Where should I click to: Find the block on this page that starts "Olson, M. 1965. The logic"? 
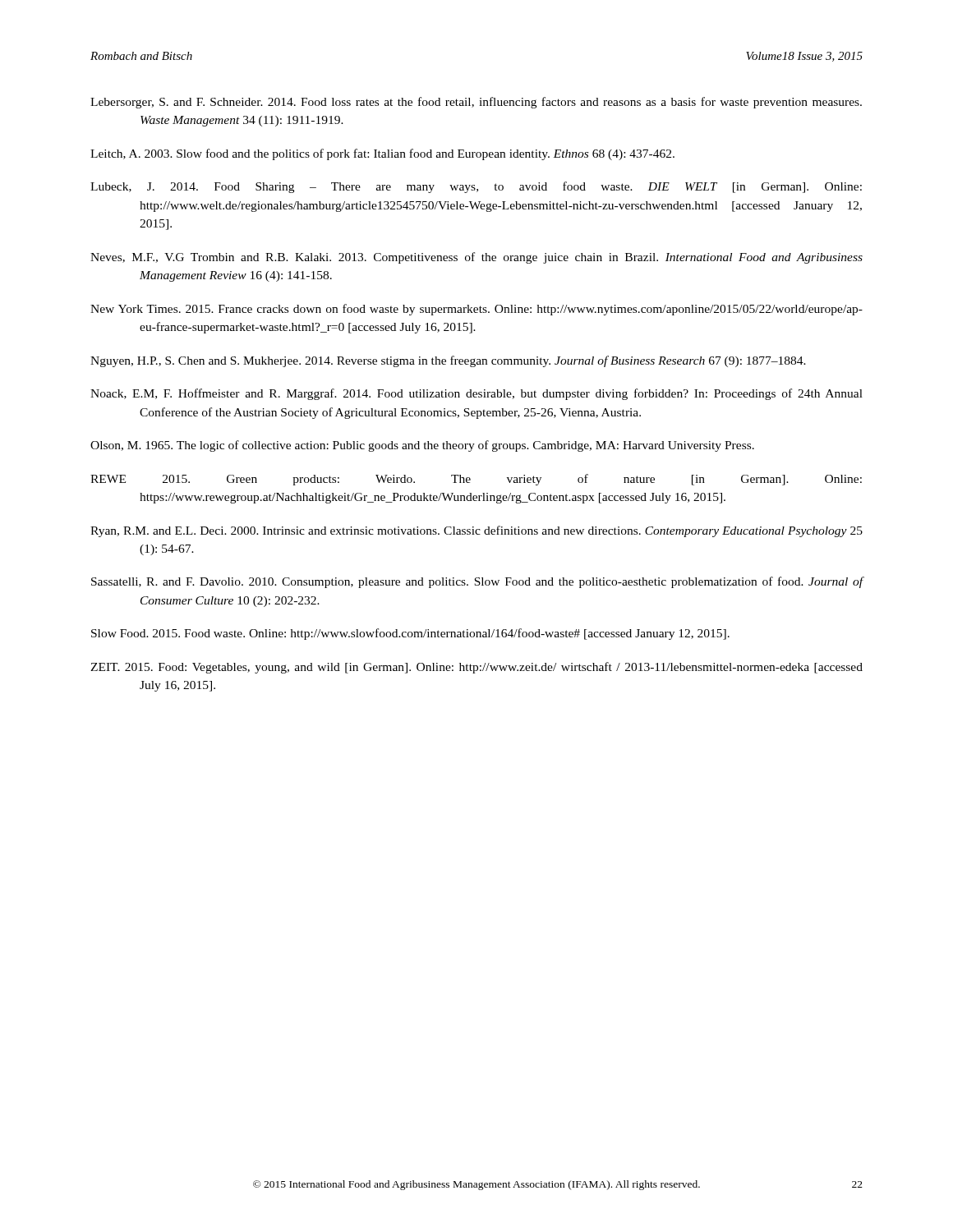[x=423, y=445]
